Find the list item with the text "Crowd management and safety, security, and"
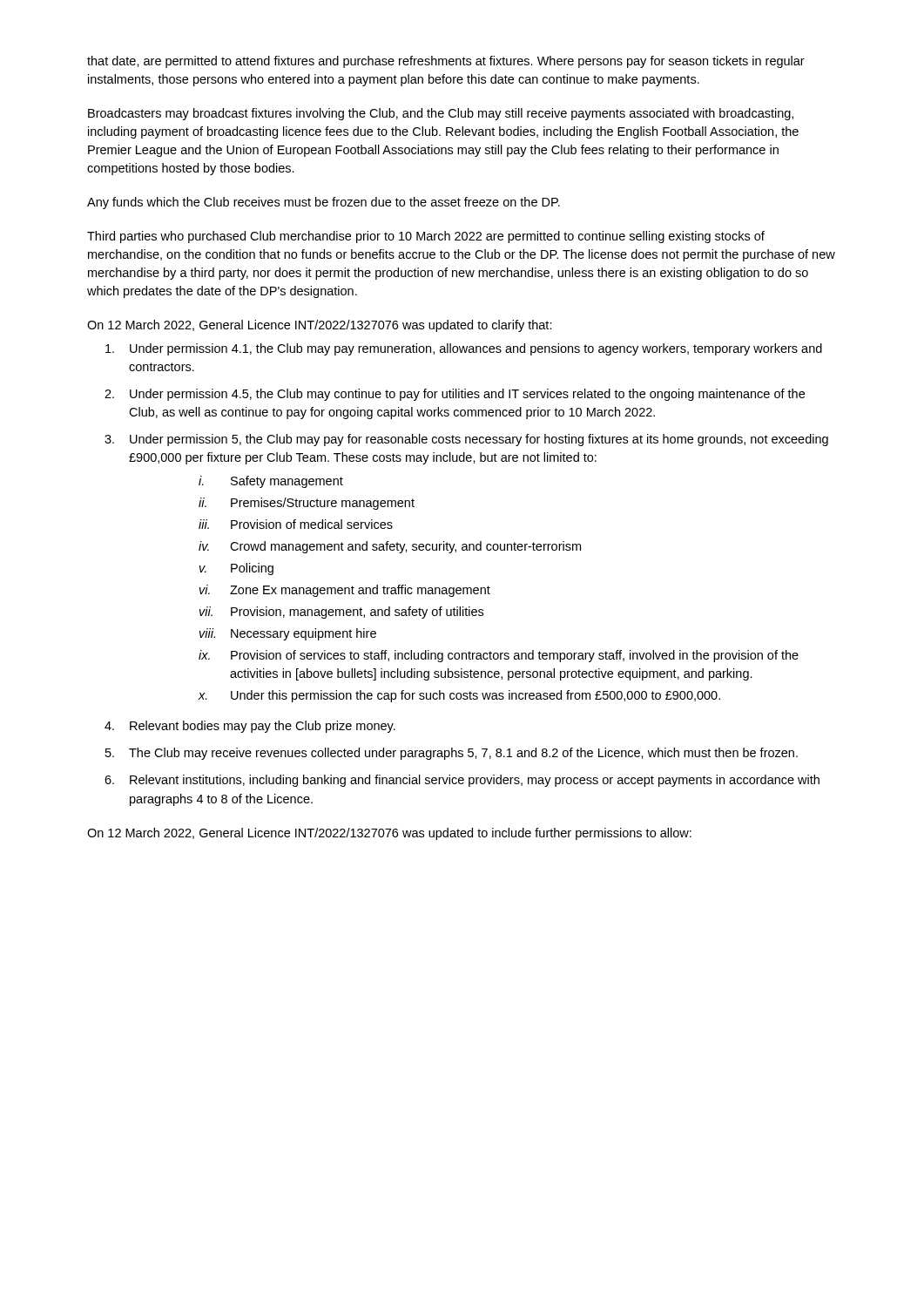This screenshot has width=924, height=1307. pos(406,547)
